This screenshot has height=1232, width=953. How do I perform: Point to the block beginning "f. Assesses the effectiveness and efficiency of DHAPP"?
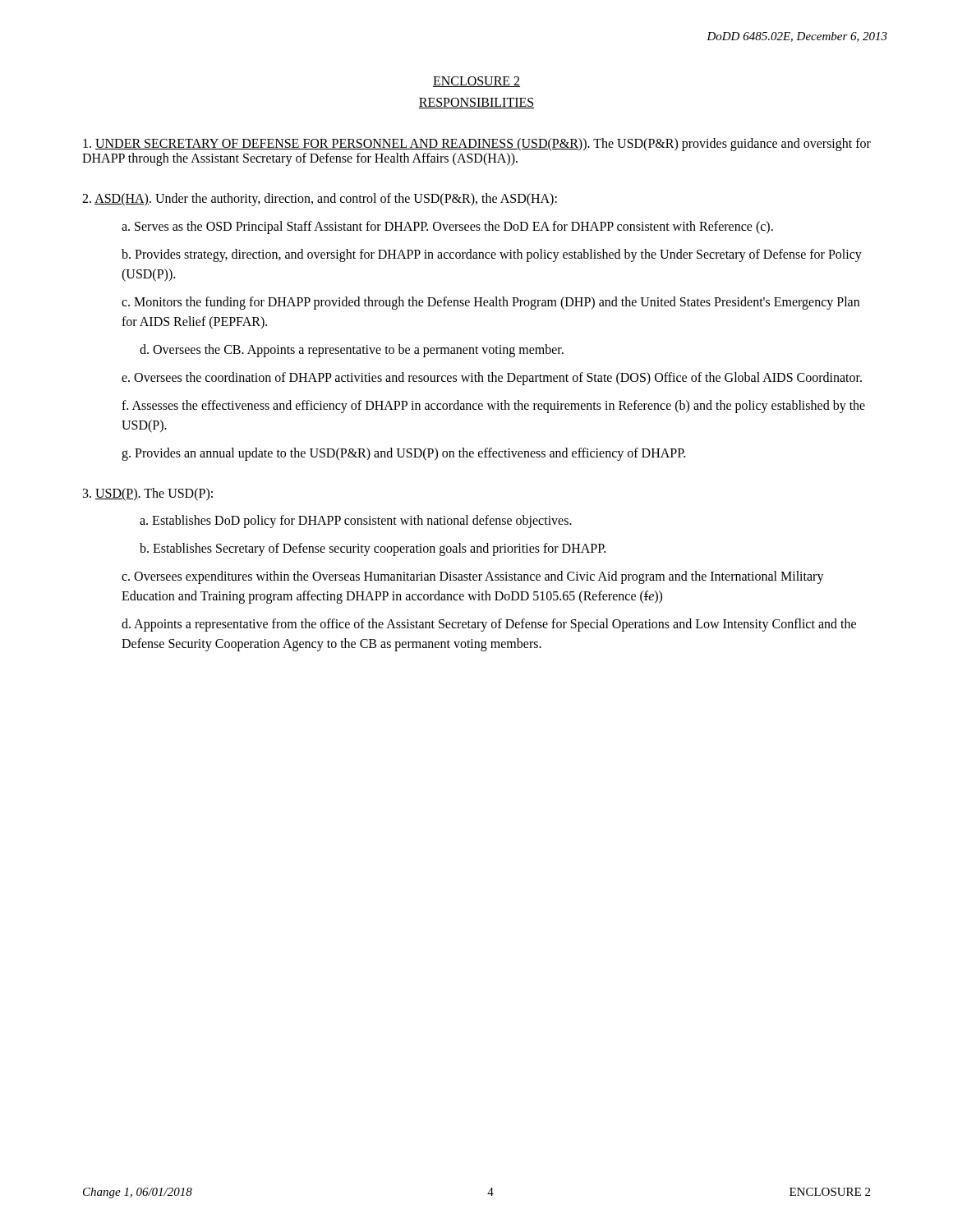493,415
